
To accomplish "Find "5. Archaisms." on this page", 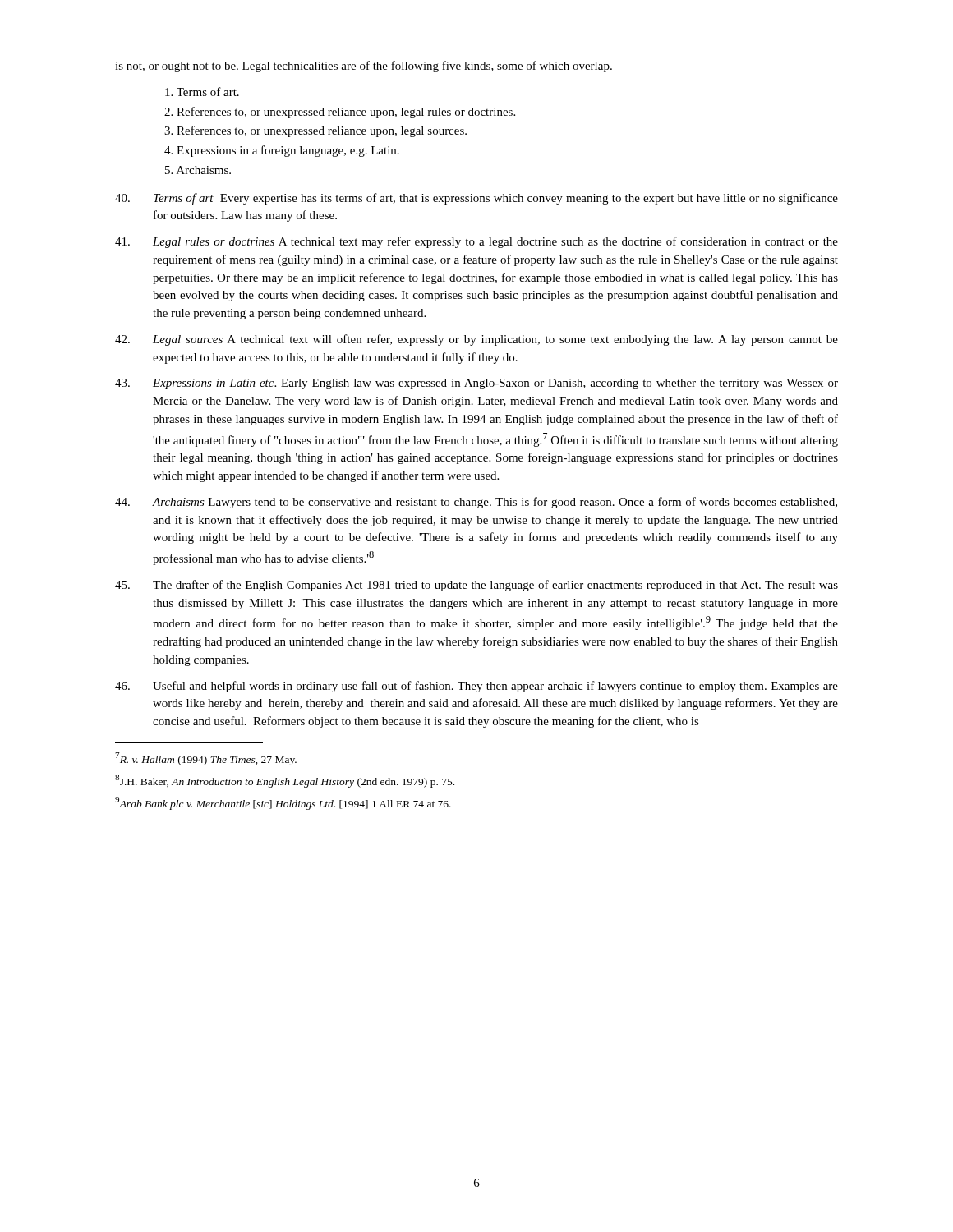I will (198, 170).
